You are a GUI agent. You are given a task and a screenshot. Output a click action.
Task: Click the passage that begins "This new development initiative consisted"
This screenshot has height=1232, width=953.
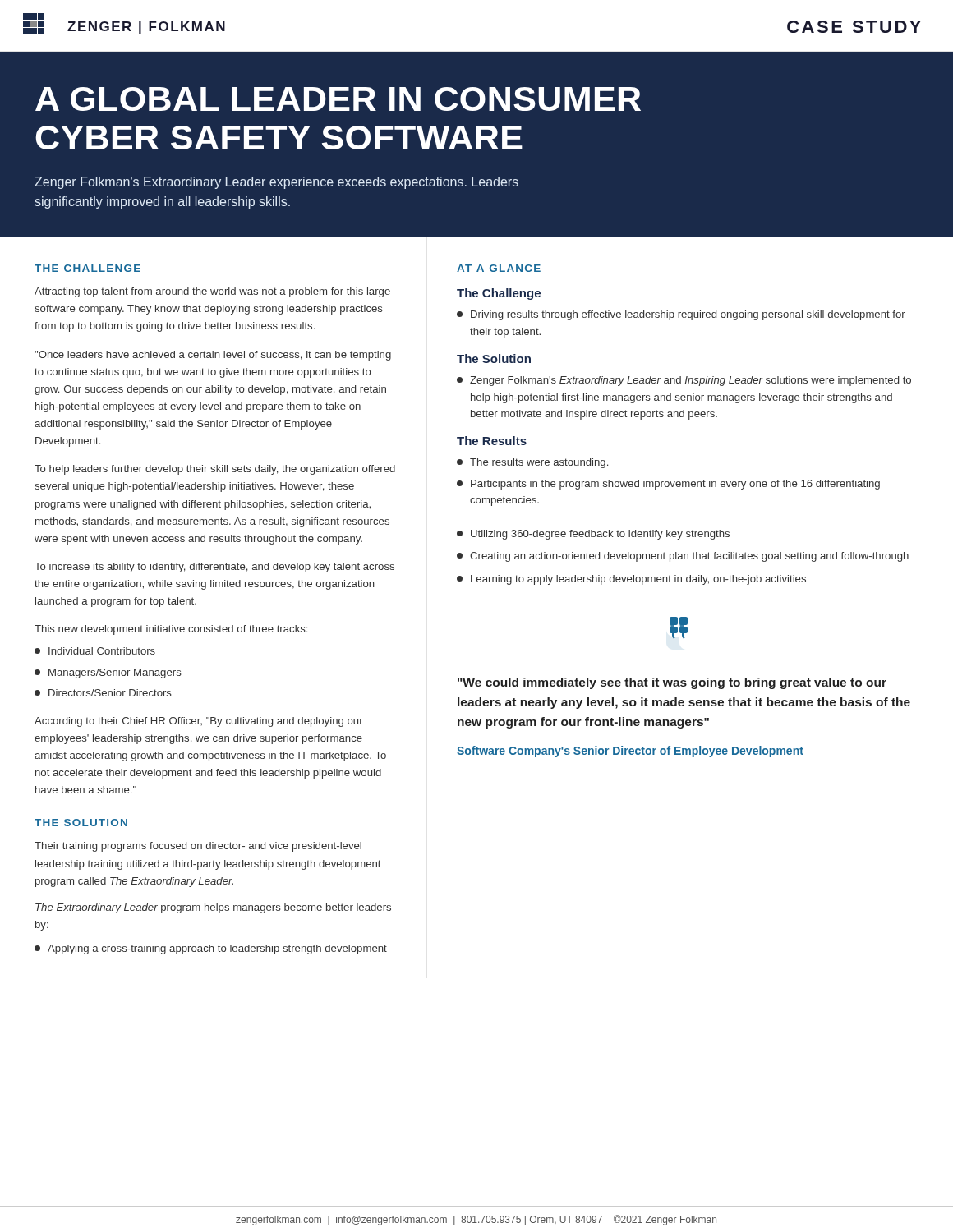(171, 629)
